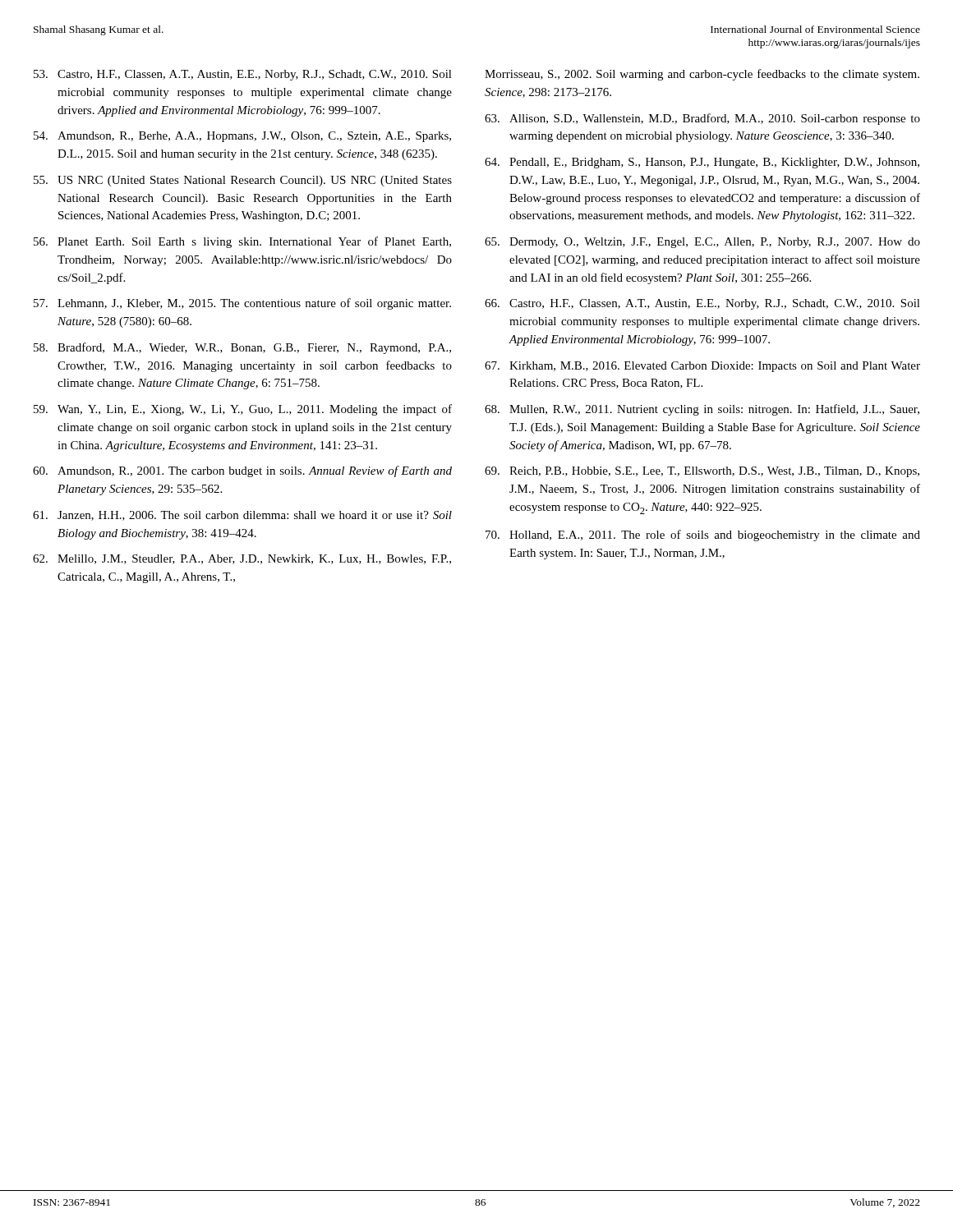Click the passage that begins "54. Amundson, R., Berhe, A.A., Hopmans, J.W., Olson,"

tap(242, 145)
